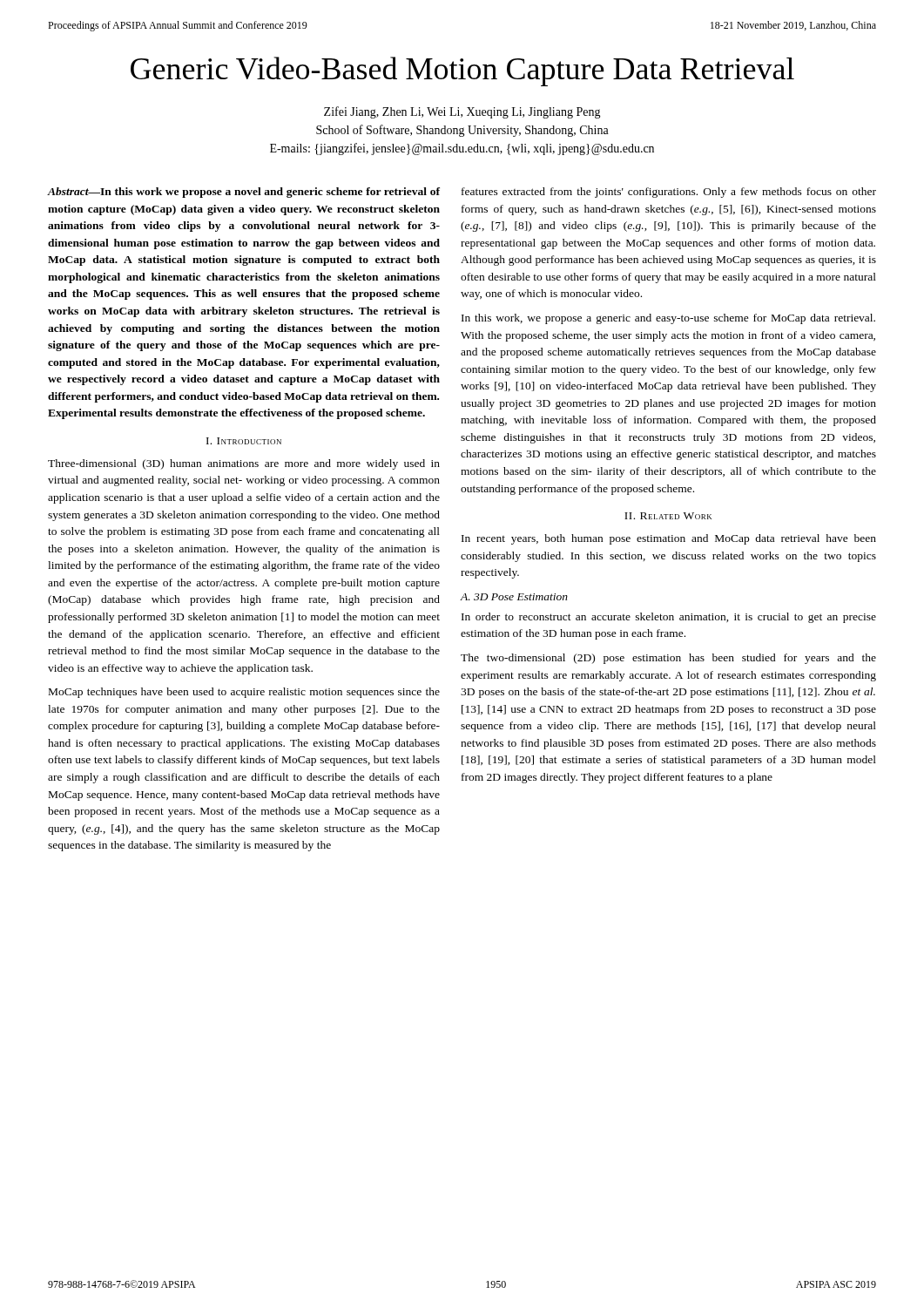Find the section header with the text "I. Introduction"
The width and height of the screenshot is (924, 1307).
click(244, 440)
